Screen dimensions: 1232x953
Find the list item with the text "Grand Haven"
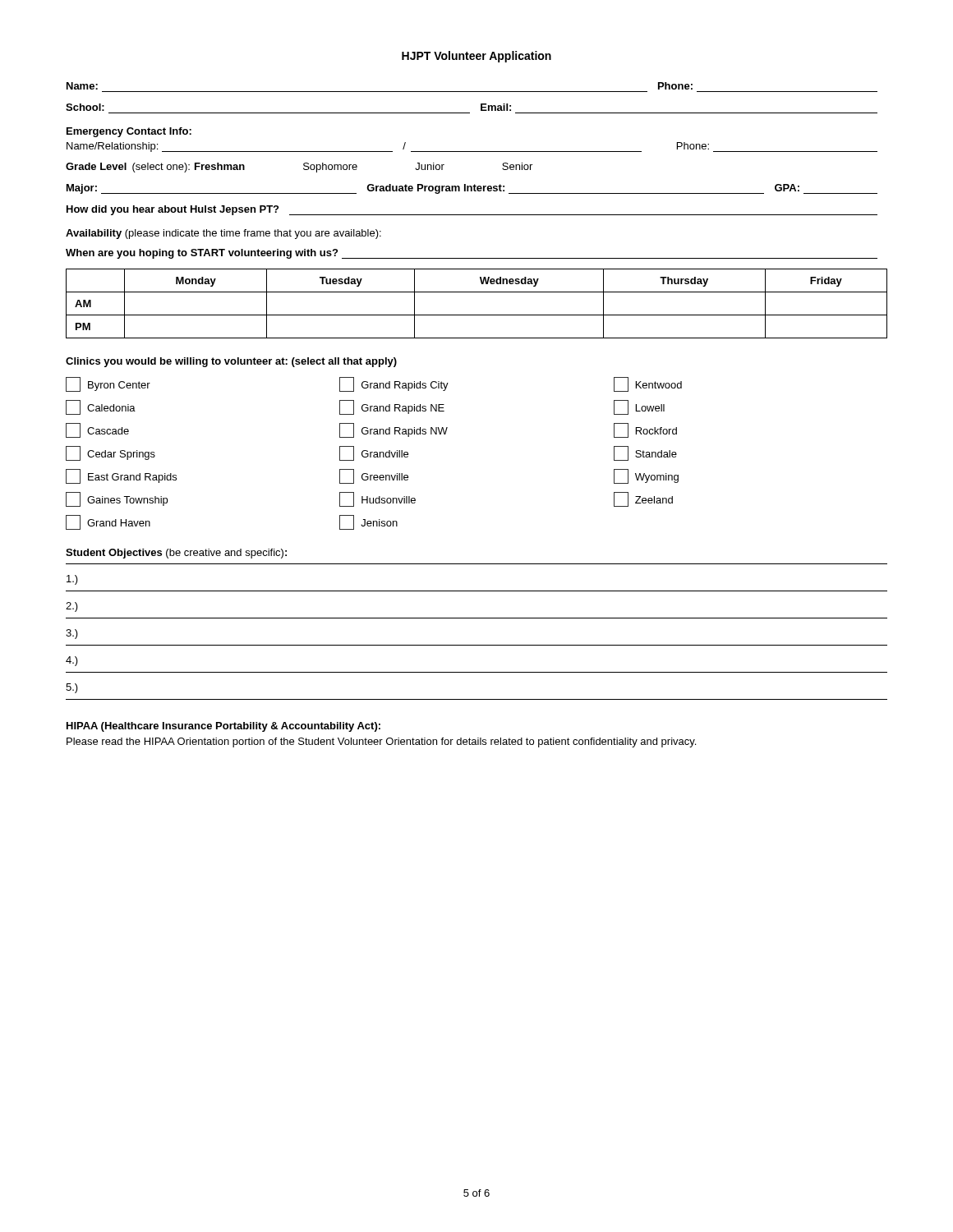[x=108, y=522]
